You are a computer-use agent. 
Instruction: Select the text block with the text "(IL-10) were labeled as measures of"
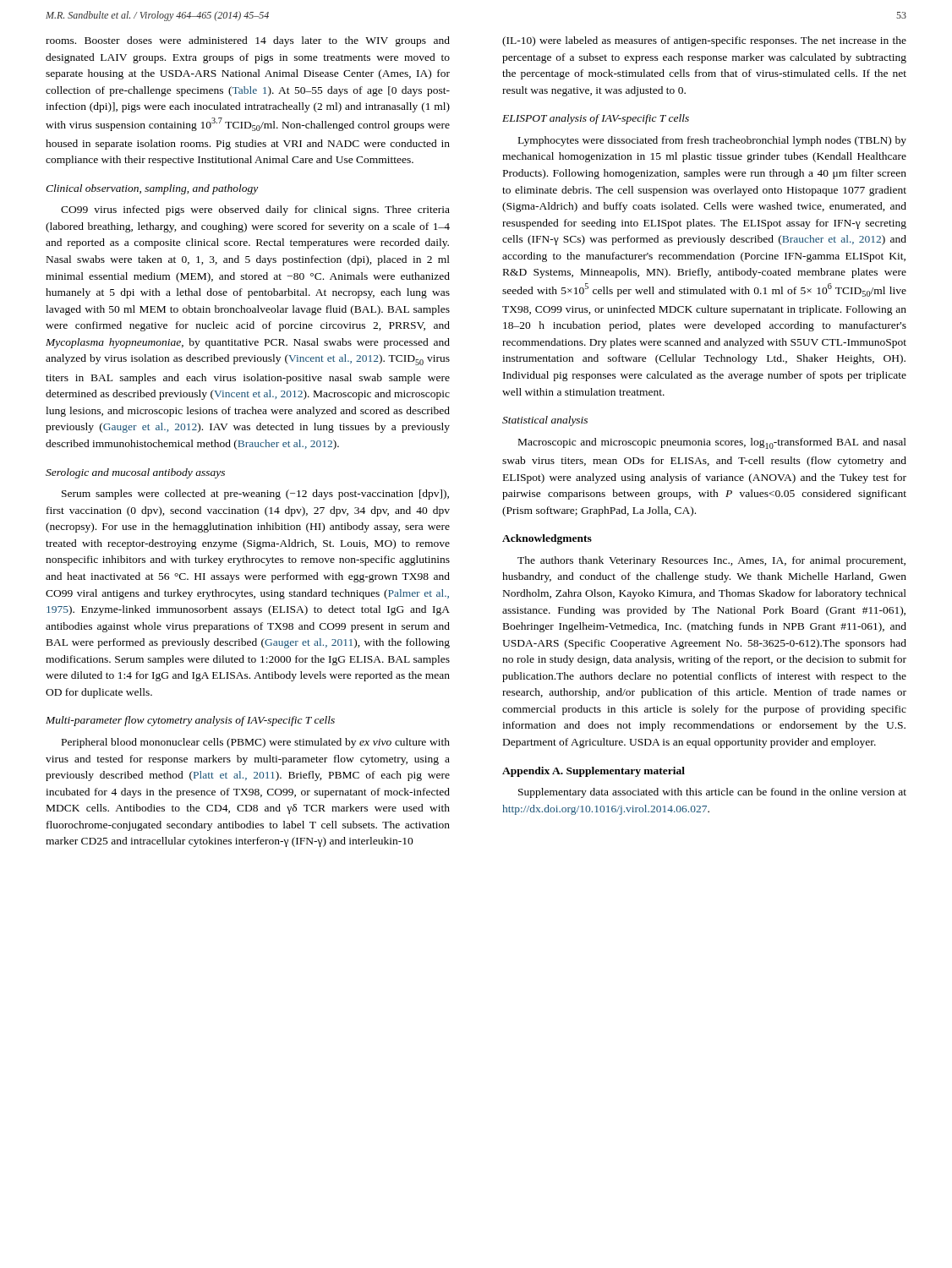pyautogui.click(x=704, y=65)
